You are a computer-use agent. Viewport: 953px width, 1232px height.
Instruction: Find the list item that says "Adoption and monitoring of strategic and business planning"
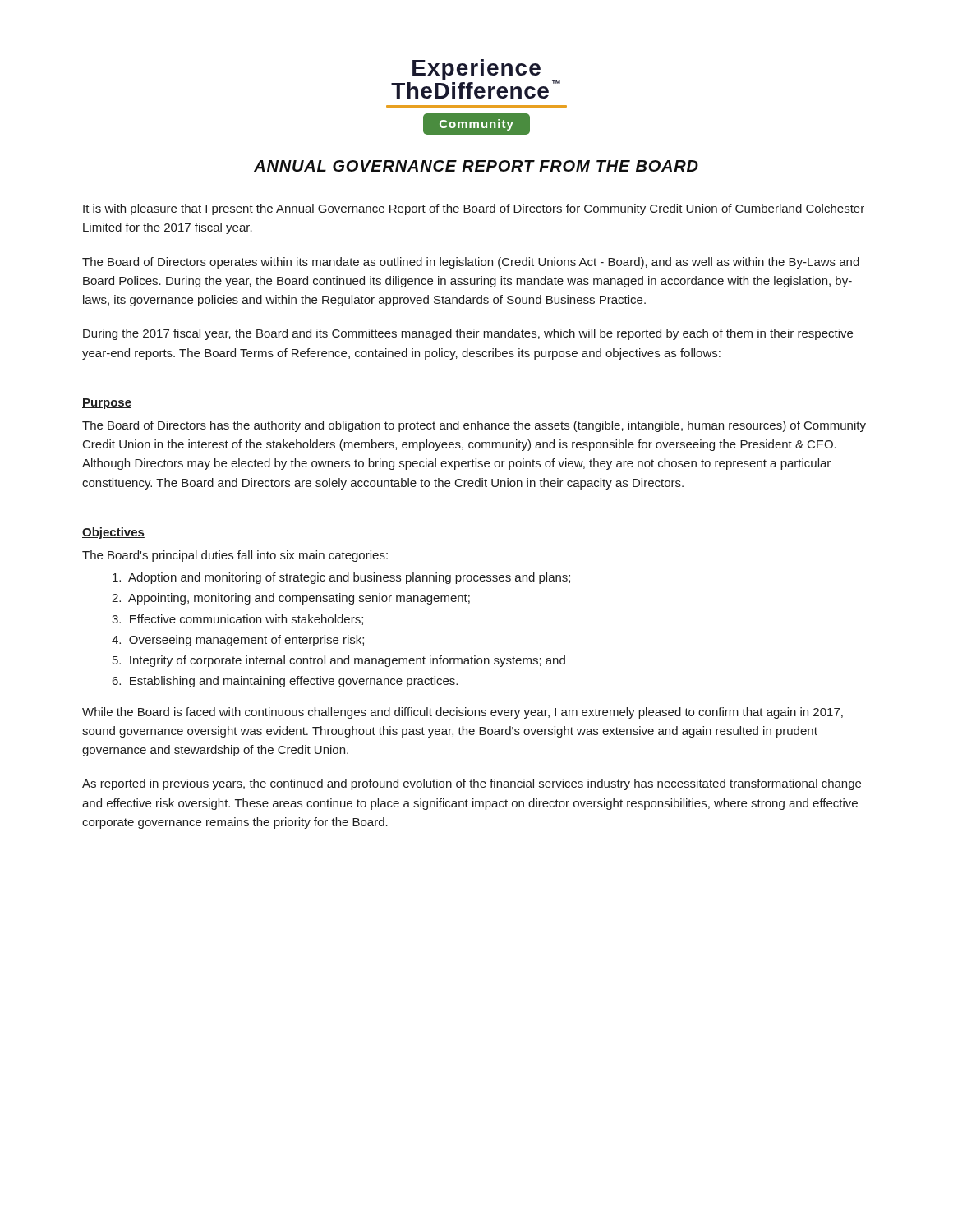pyautogui.click(x=342, y=577)
